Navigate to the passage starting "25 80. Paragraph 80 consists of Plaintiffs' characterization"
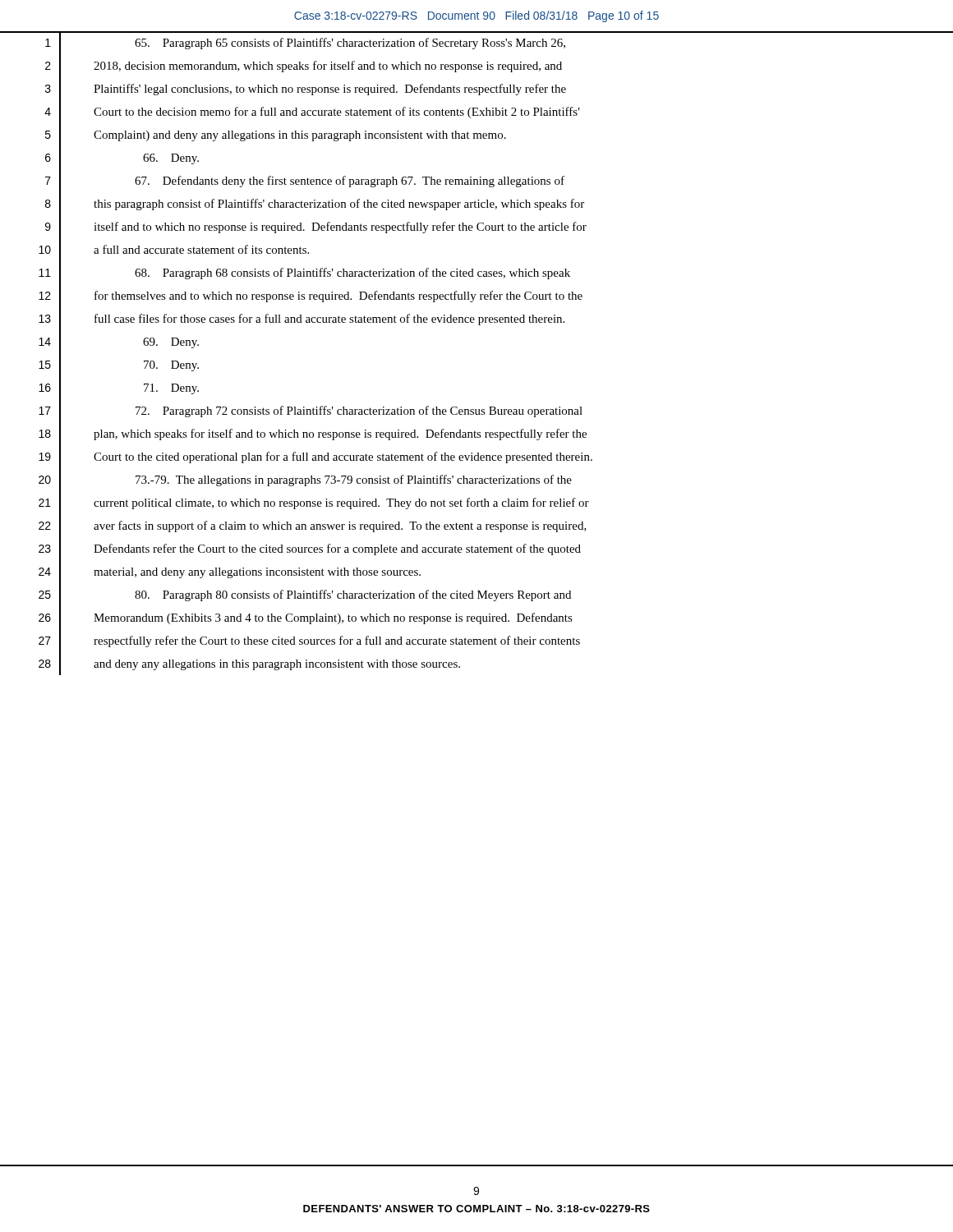The image size is (953, 1232). pyautogui.click(x=476, y=595)
